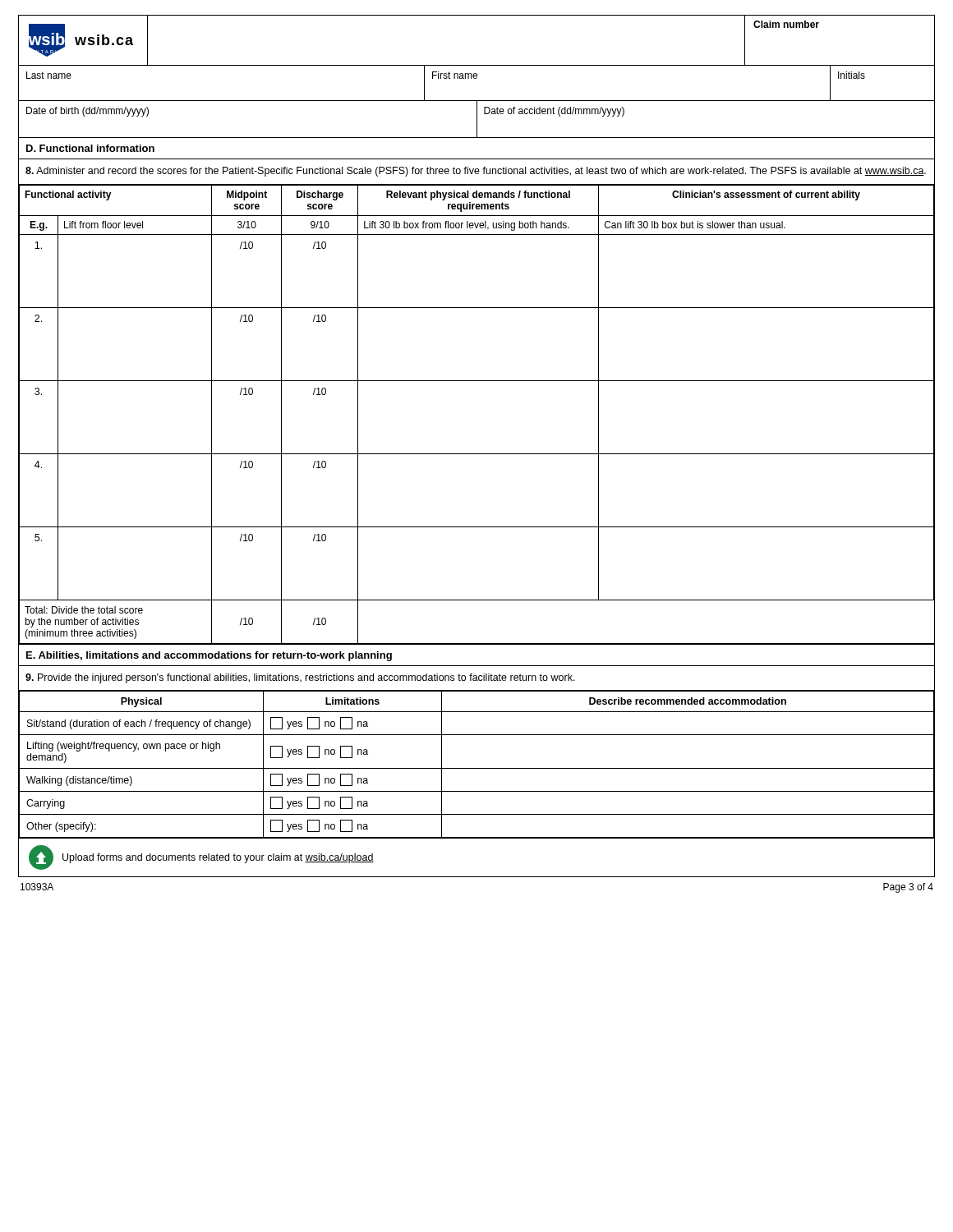This screenshot has width=953, height=1232.
Task: Click on the table containing "Date of birth"
Action: pyautogui.click(x=476, y=119)
